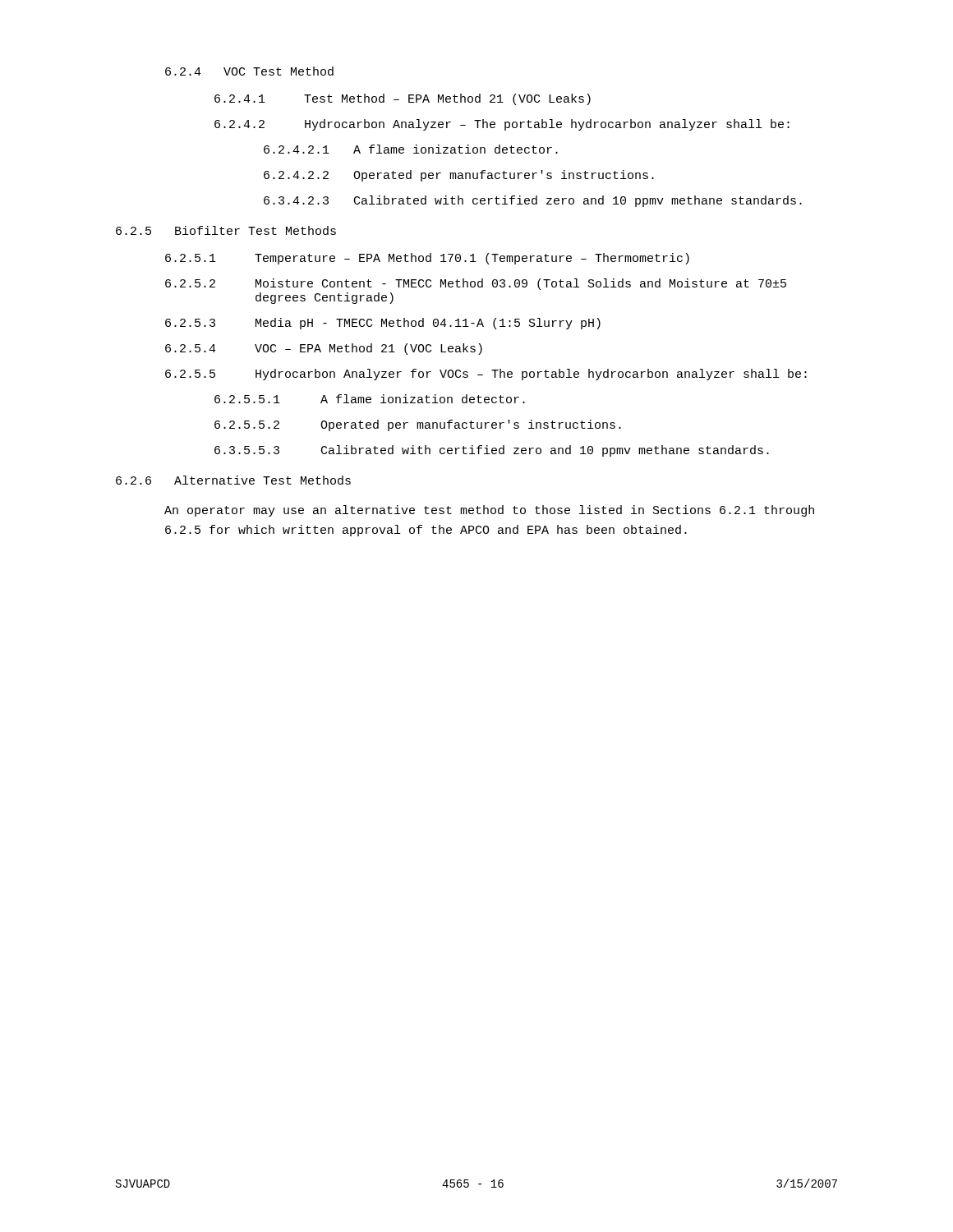
Task: Find the block on this page that starts "6.3.5.5.3 Calibrated with certified zero and 10 ppmv"
Action: (526, 451)
